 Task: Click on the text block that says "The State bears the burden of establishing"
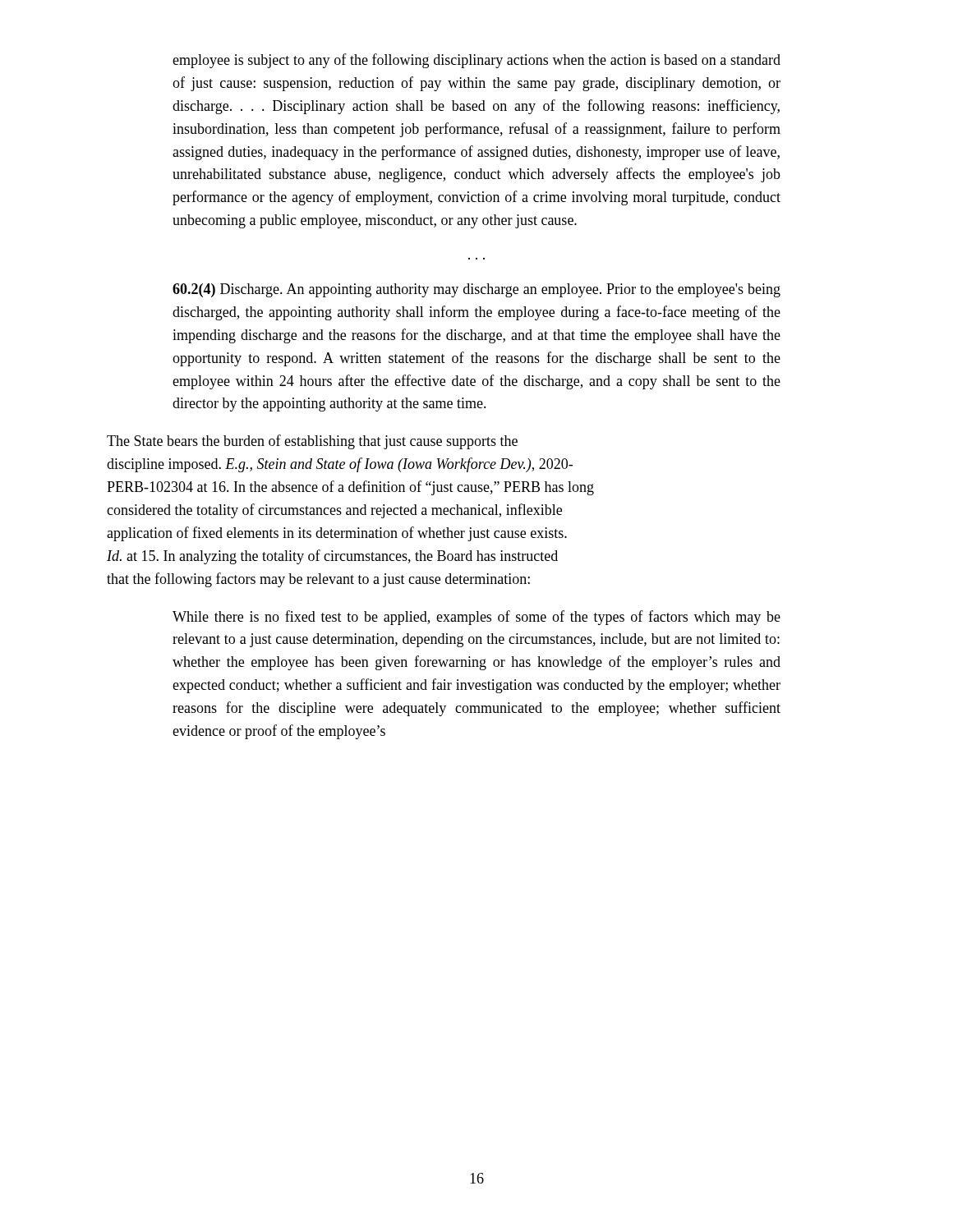[x=312, y=441]
